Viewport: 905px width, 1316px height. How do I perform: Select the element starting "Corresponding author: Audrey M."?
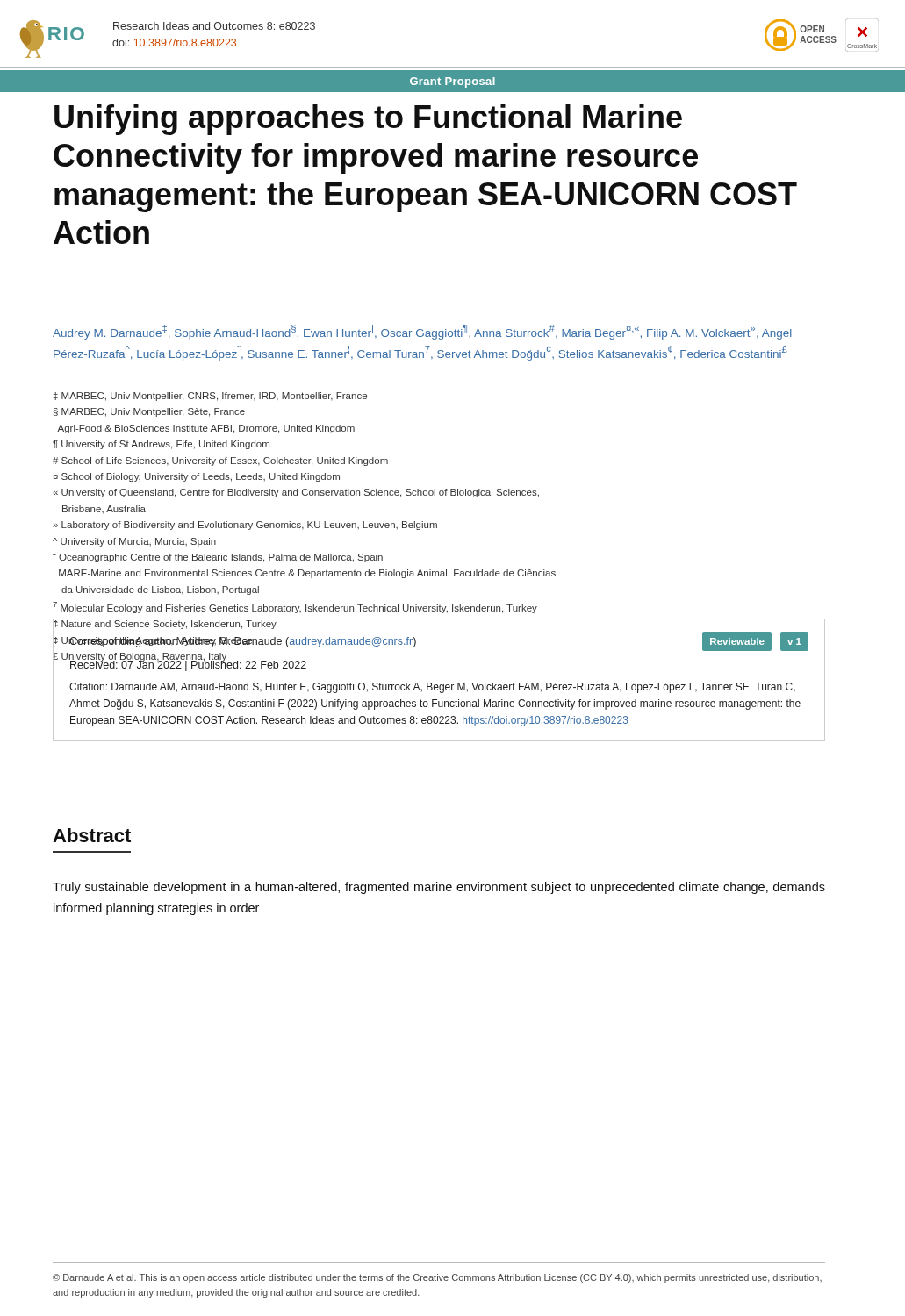[x=439, y=680]
